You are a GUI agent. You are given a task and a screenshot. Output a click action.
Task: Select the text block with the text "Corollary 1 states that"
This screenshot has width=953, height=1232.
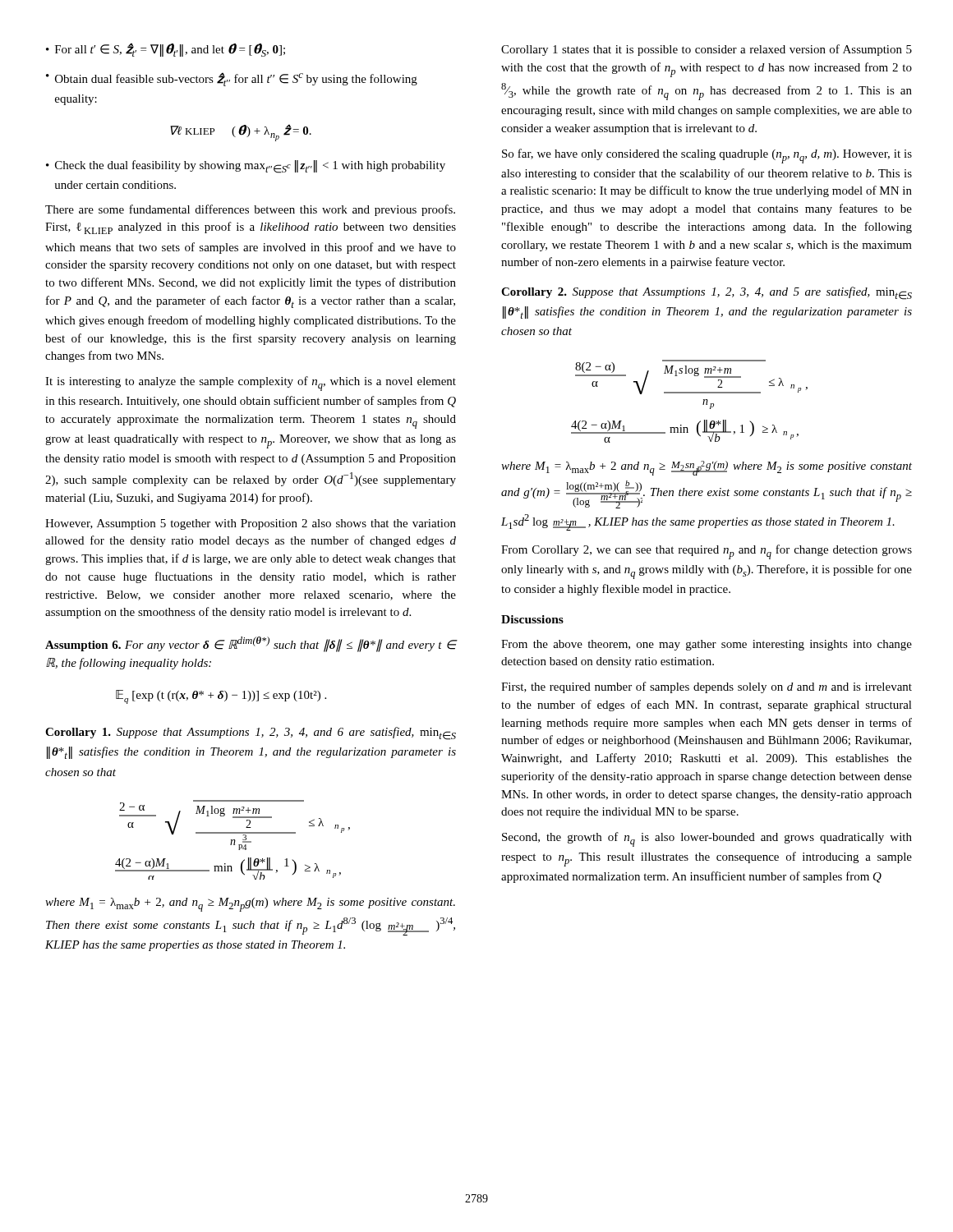707,89
